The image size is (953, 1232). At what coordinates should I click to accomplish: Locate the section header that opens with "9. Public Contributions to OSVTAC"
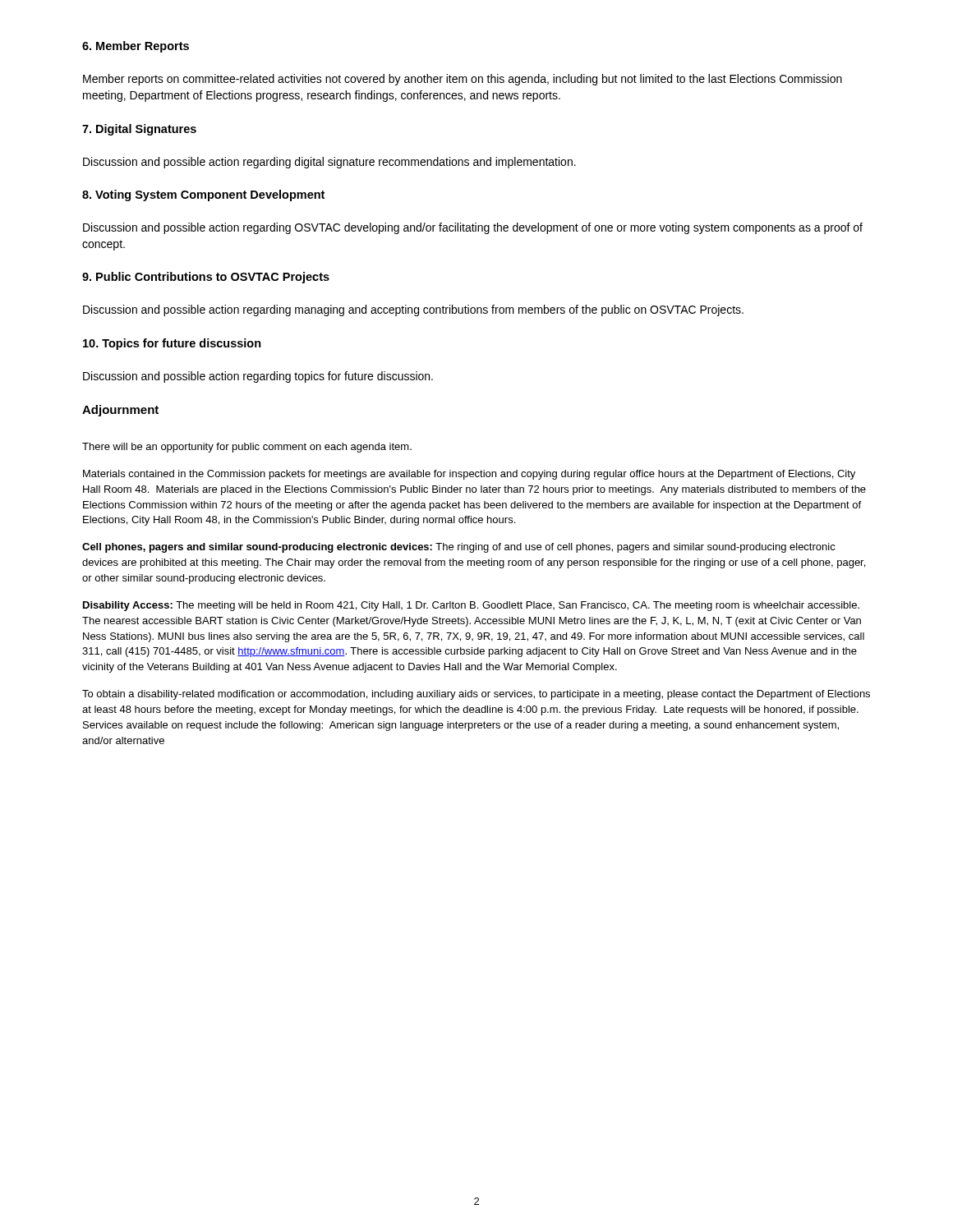click(206, 278)
